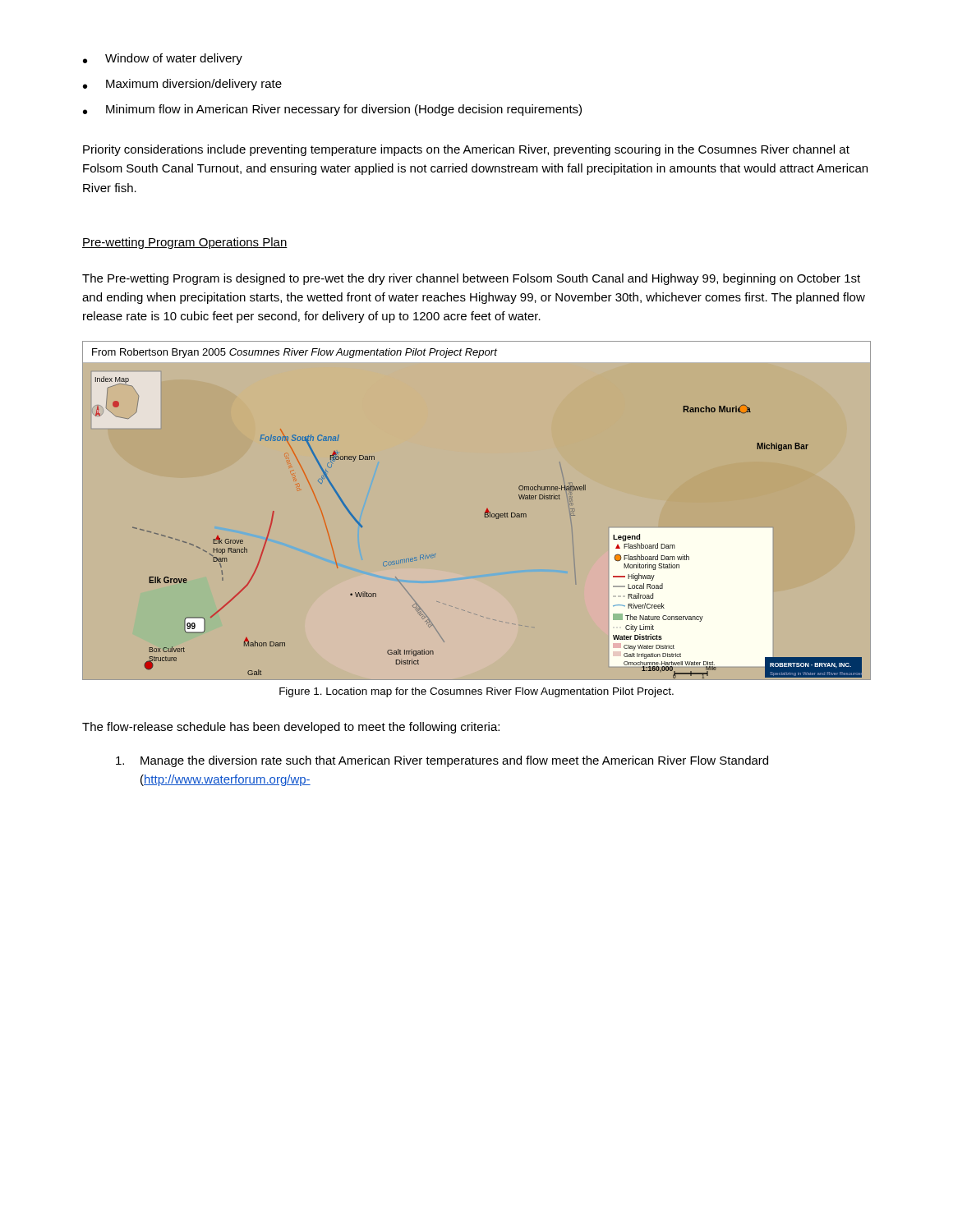Click the passage that begins "The Pre-wetting Program is designed to pre-wet"
This screenshot has width=953, height=1232.
pos(473,297)
